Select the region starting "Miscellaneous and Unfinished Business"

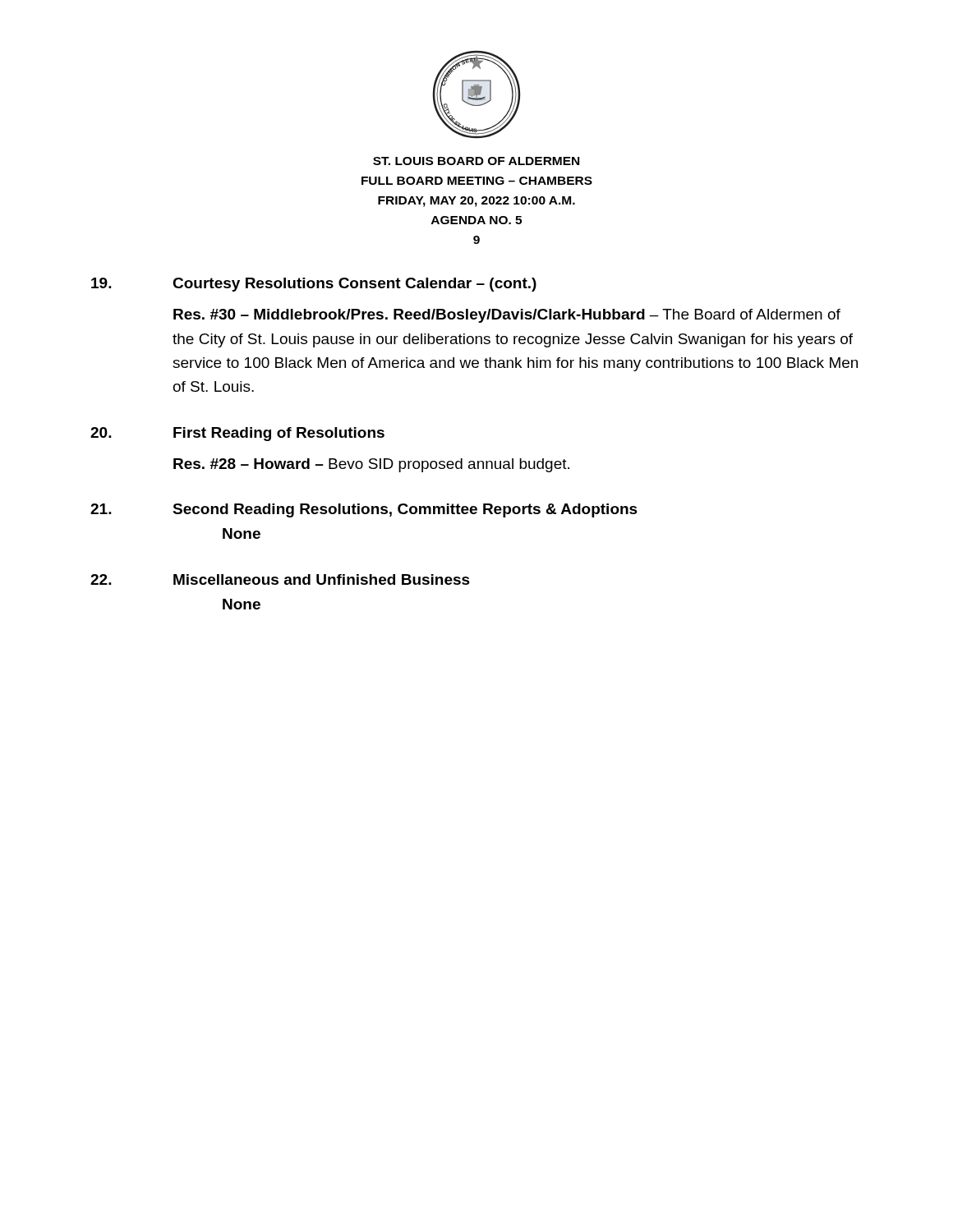click(x=321, y=579)
